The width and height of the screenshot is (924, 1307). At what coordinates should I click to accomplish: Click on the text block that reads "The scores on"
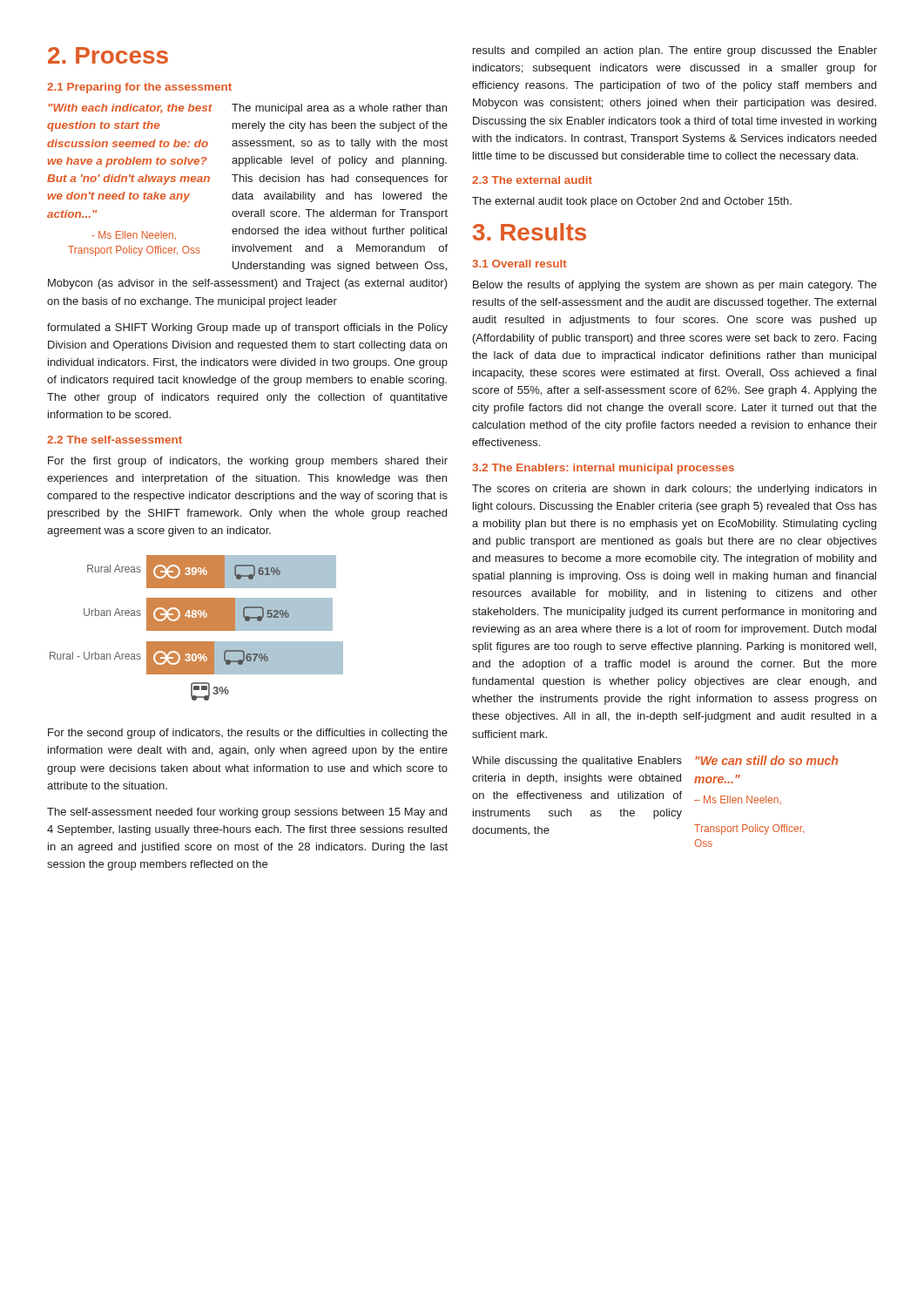[674, 611]
